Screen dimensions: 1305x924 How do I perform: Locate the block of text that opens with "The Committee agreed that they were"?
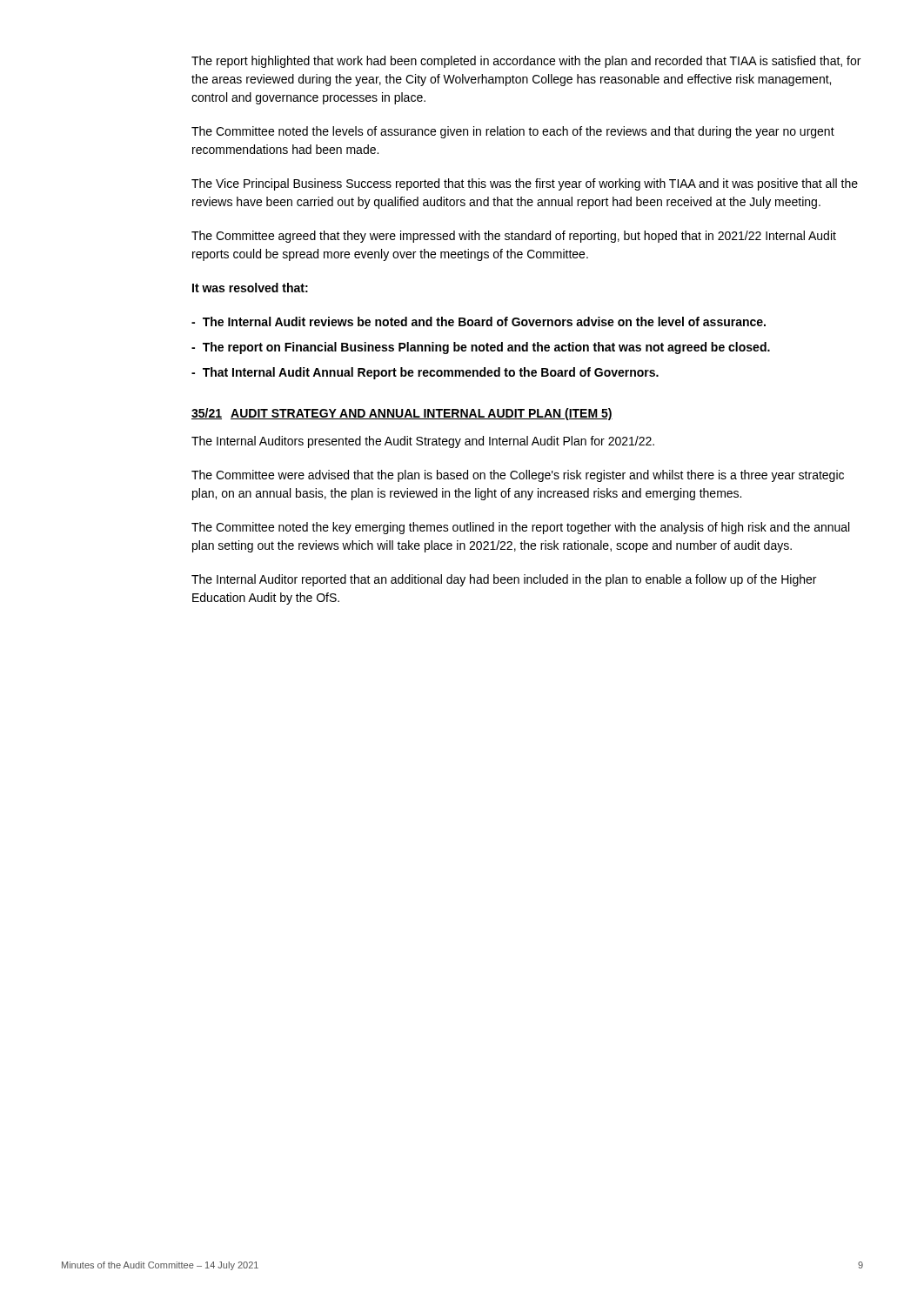pyautogui.click(x=514, y=245)
